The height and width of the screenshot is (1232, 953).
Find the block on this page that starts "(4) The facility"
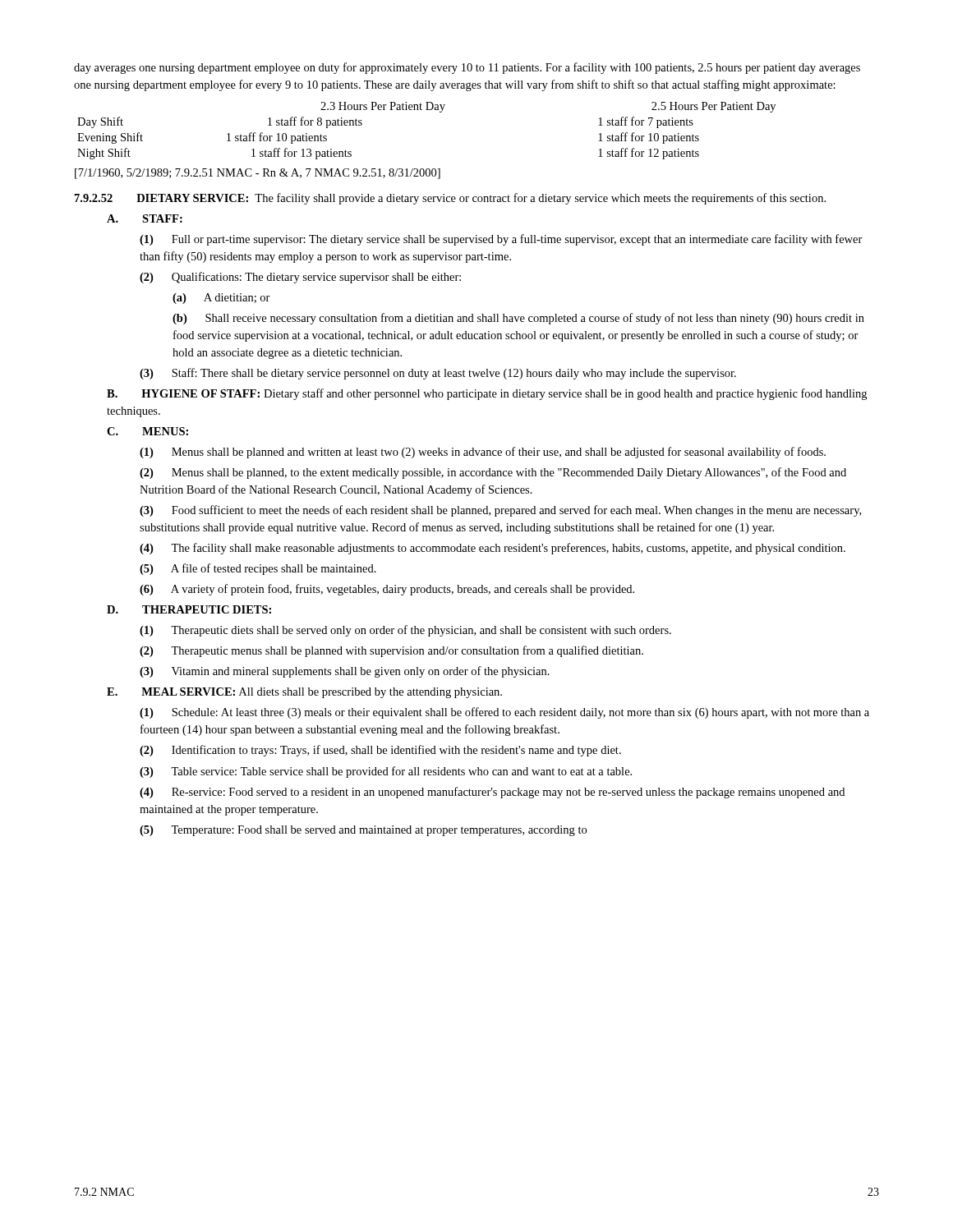click(x=493, y=548)
